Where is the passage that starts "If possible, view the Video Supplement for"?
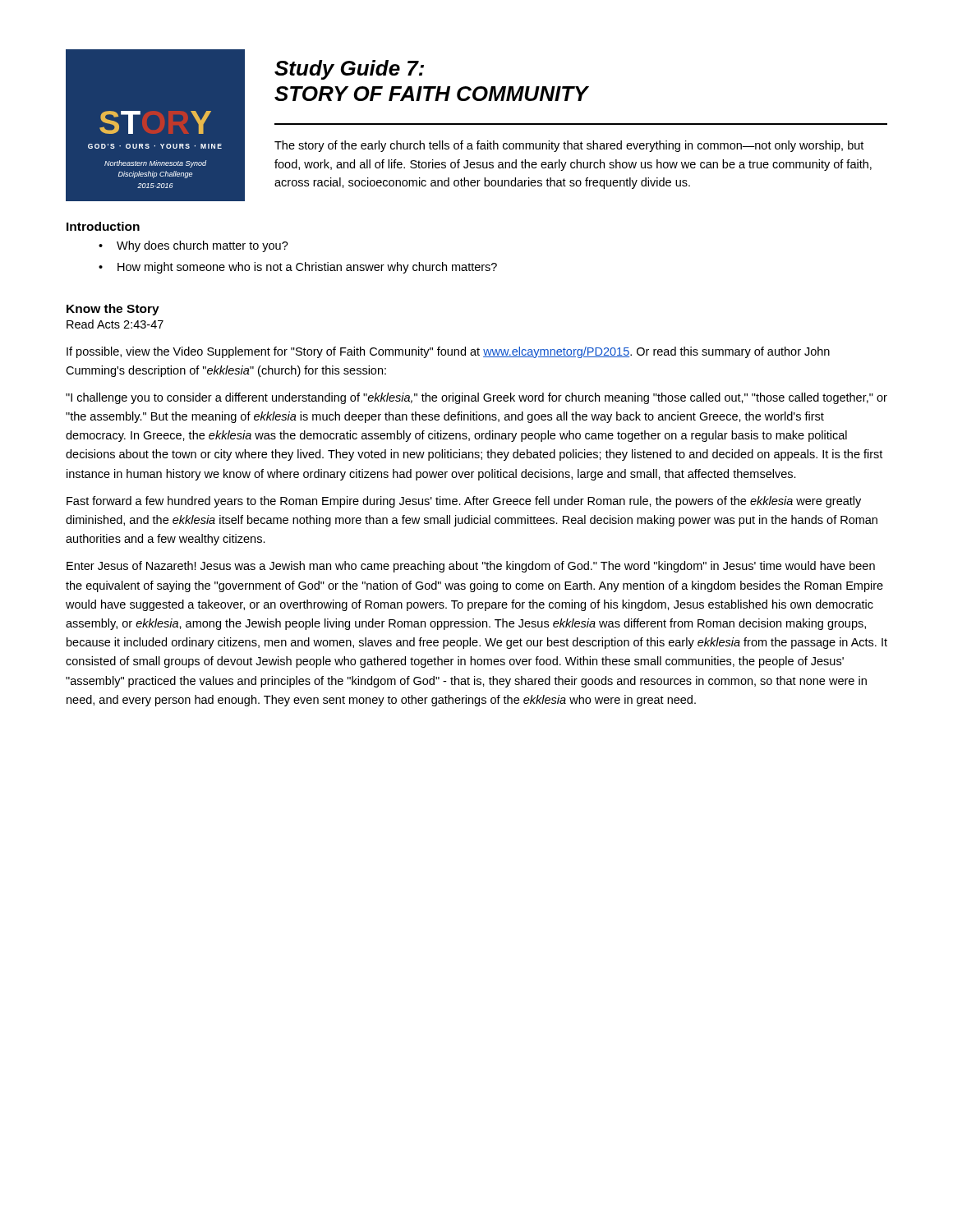953x1232 pixels. [448, 361]
